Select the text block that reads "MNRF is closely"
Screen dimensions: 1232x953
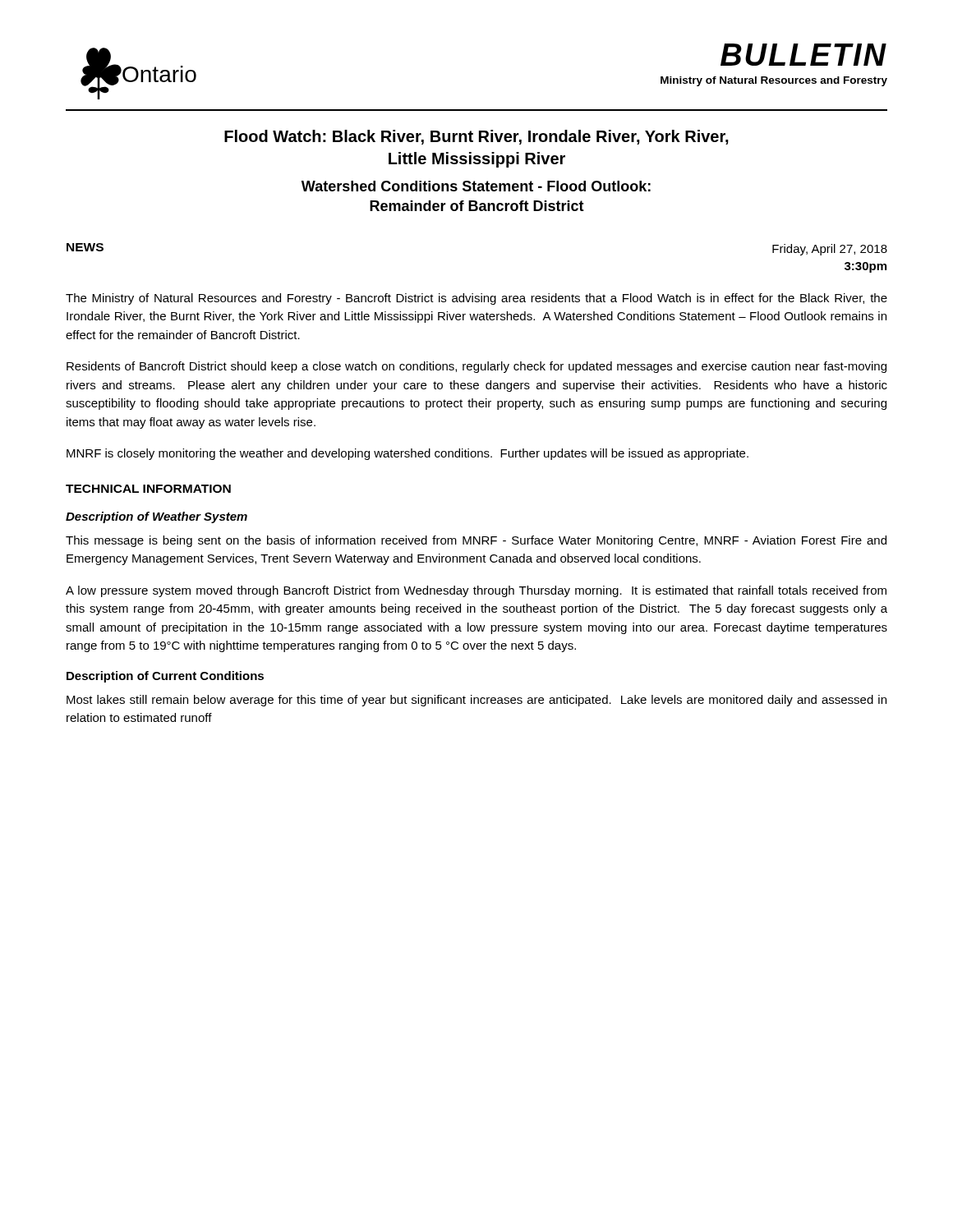click(408, 453)
